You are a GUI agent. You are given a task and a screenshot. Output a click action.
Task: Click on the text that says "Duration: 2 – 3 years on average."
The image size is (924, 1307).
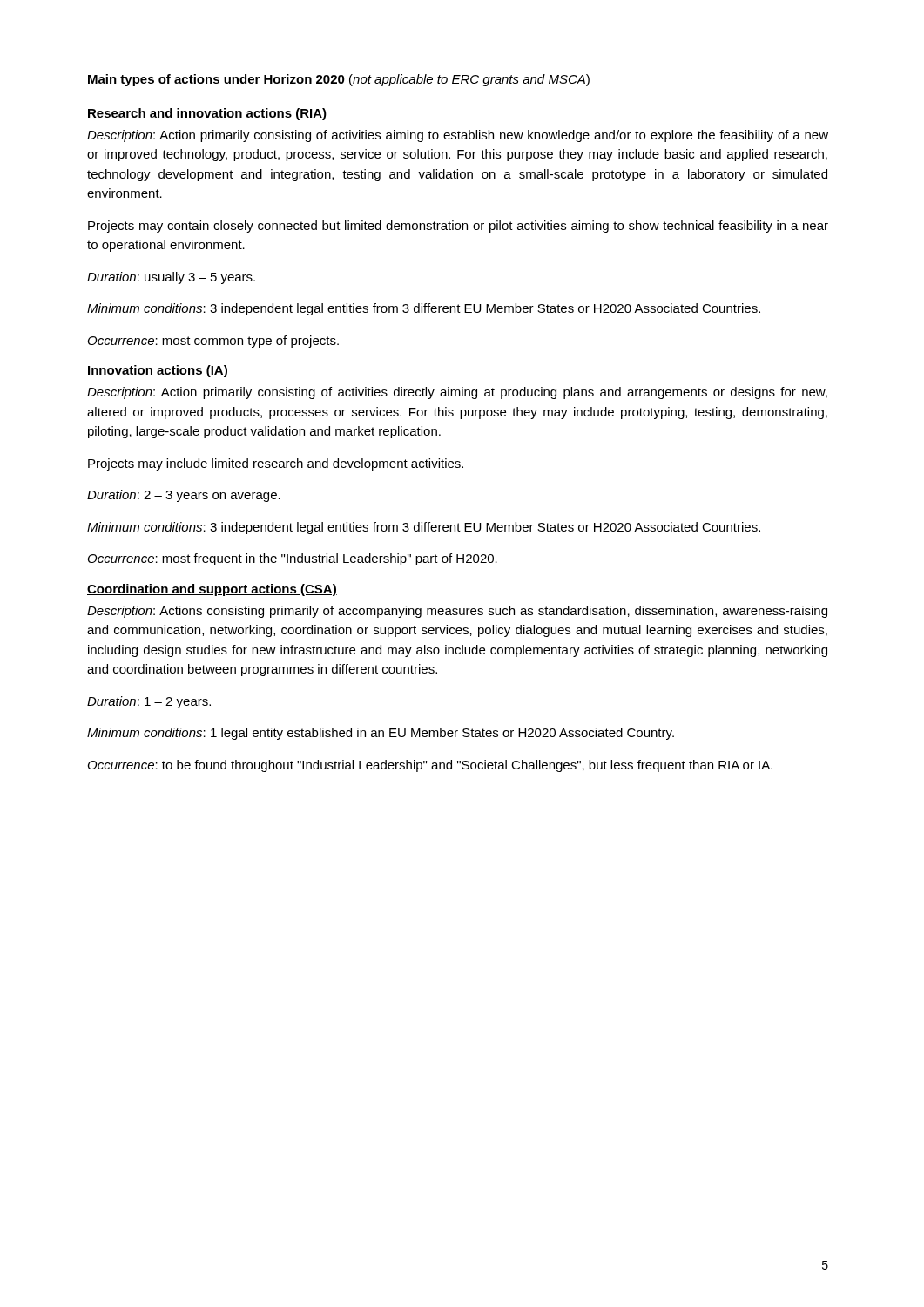(x=184, y=496)
